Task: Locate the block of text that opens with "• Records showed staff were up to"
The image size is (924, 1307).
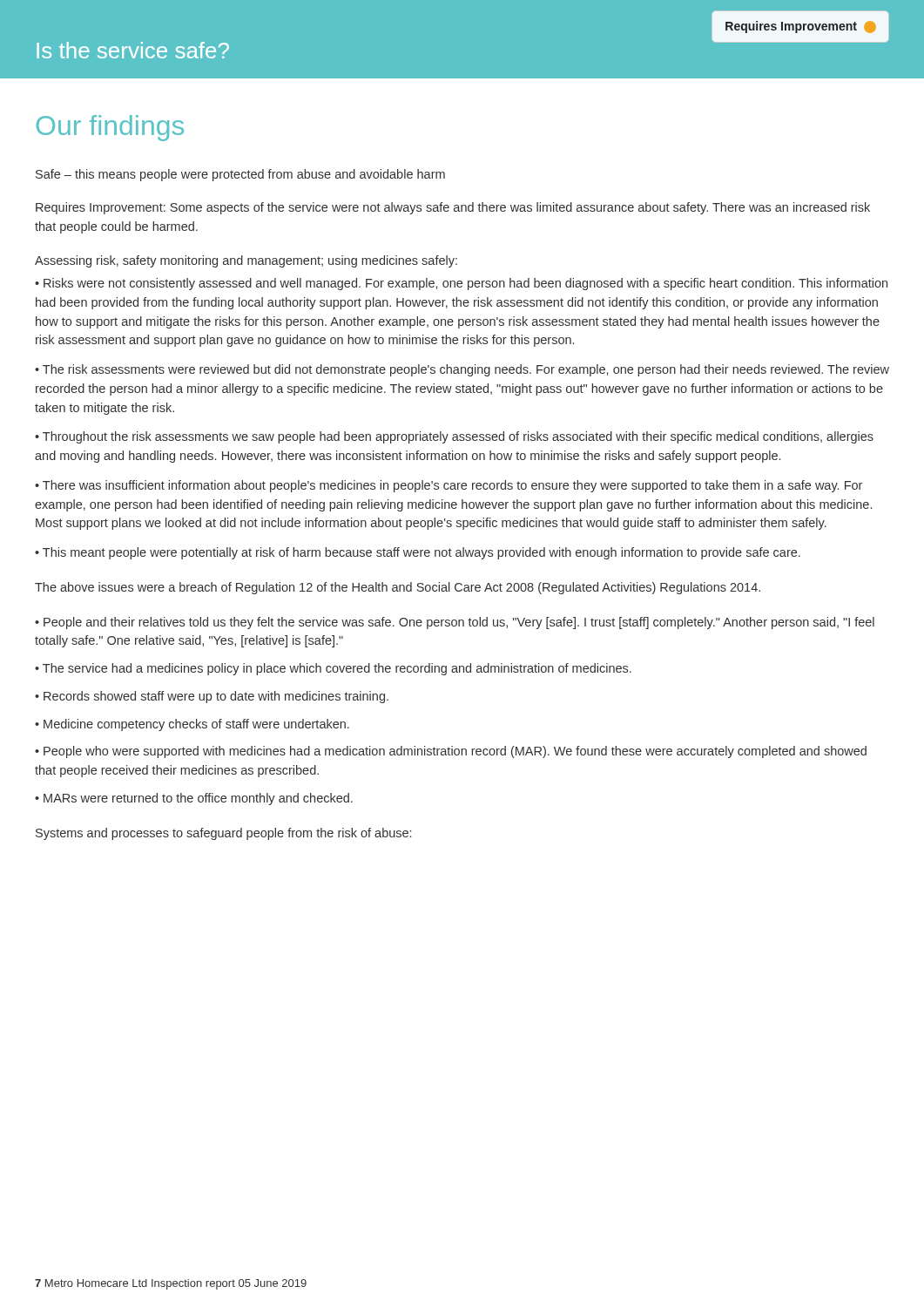Action: [212, 696]
